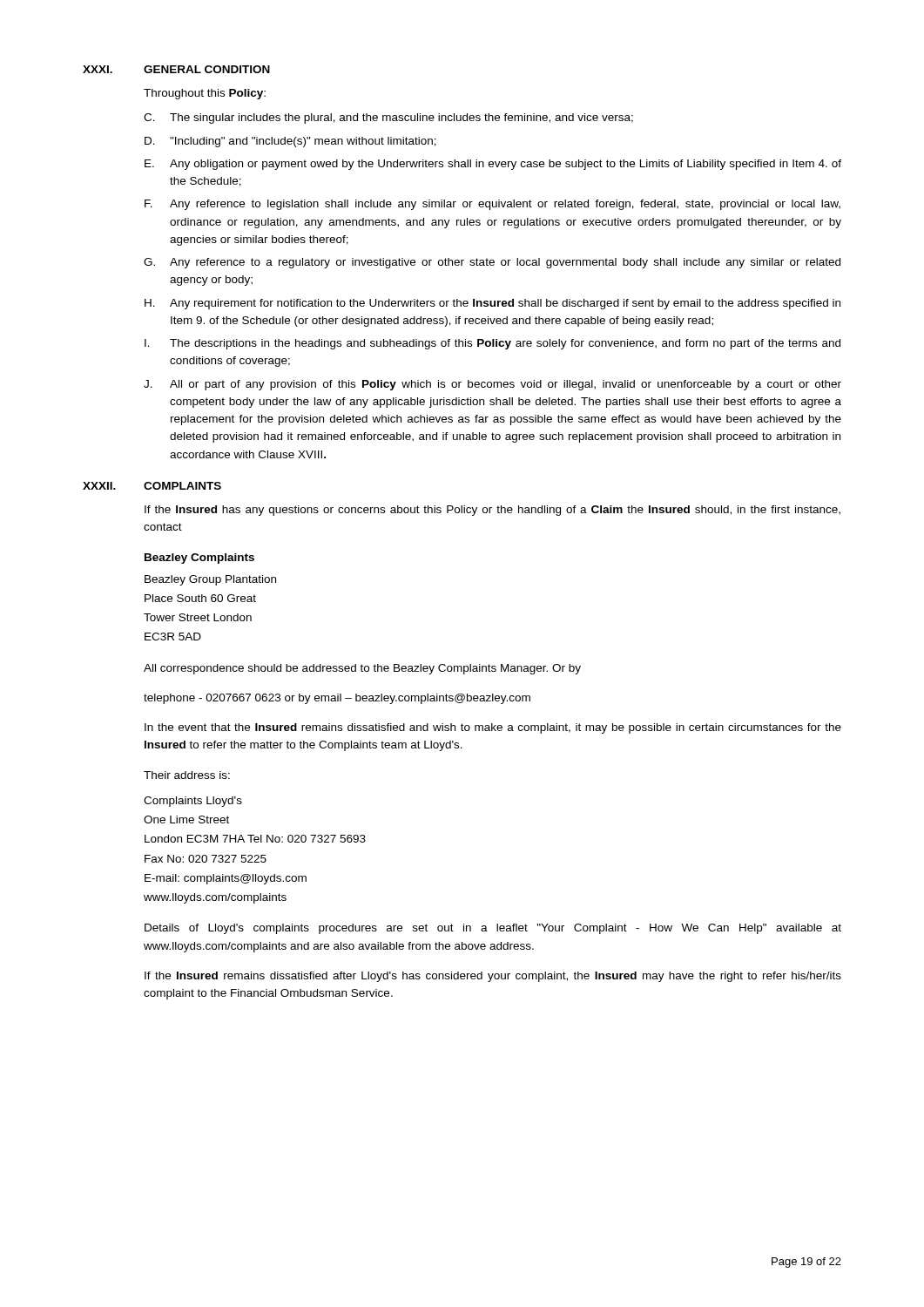Locate the text starting "J. All or"
The image size is (924, 1307).
tap(492, 419)
